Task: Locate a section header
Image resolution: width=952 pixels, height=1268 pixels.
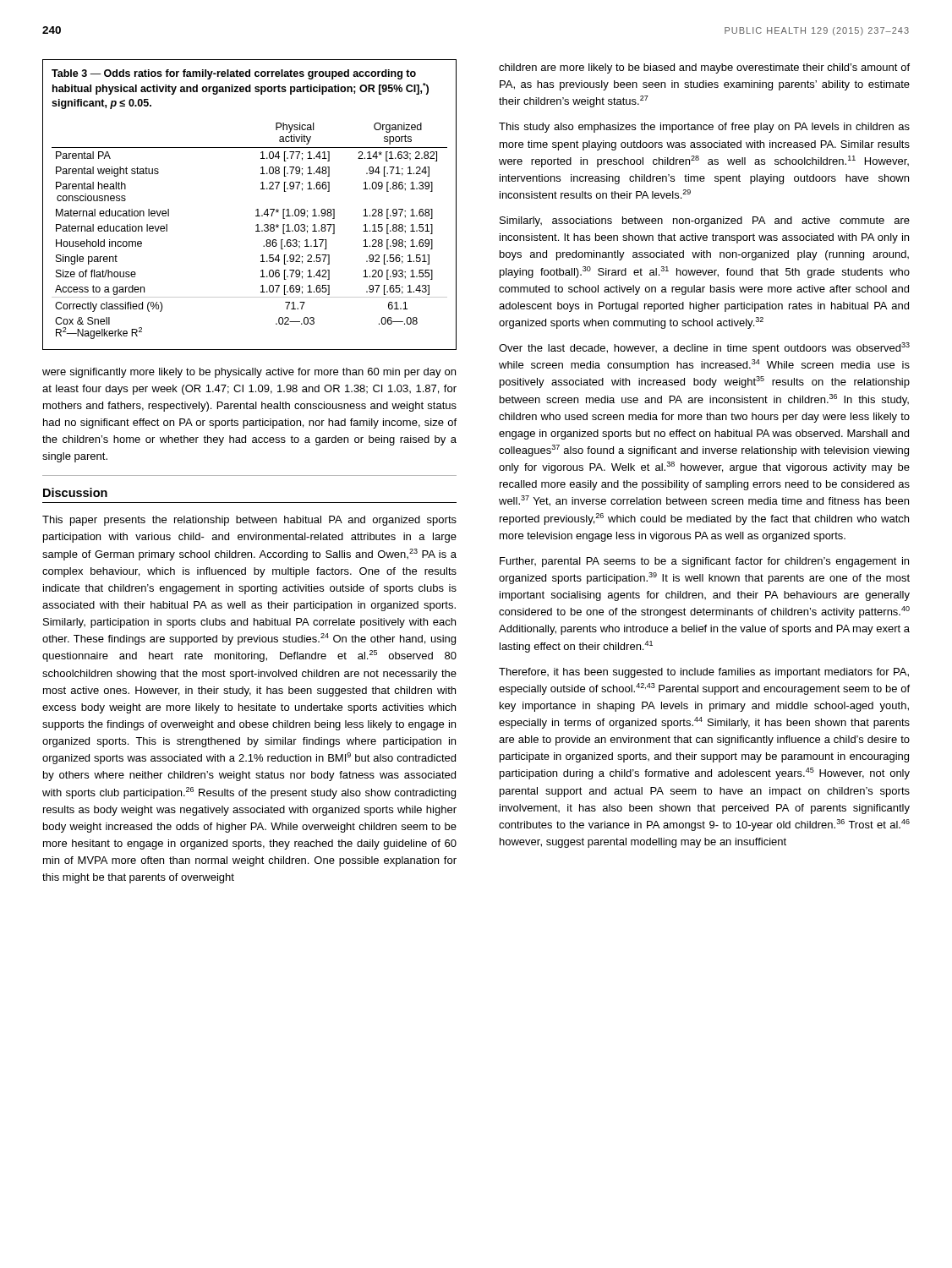Action: click(75, 493)
